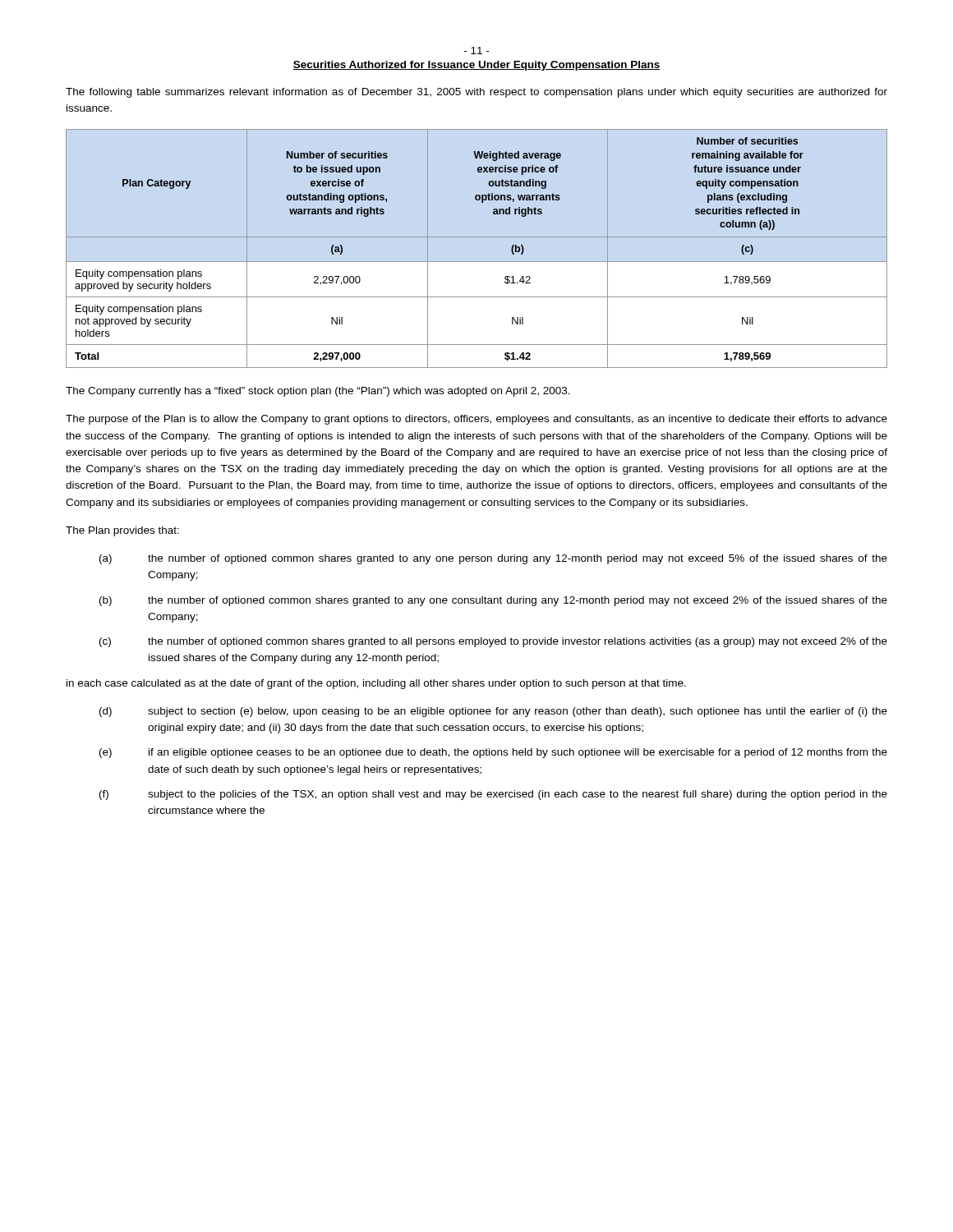
Task: Where is the passage that starts "(d) subject to section (e) below,"?
Action: pyautogui.click(x=476, y=720)
